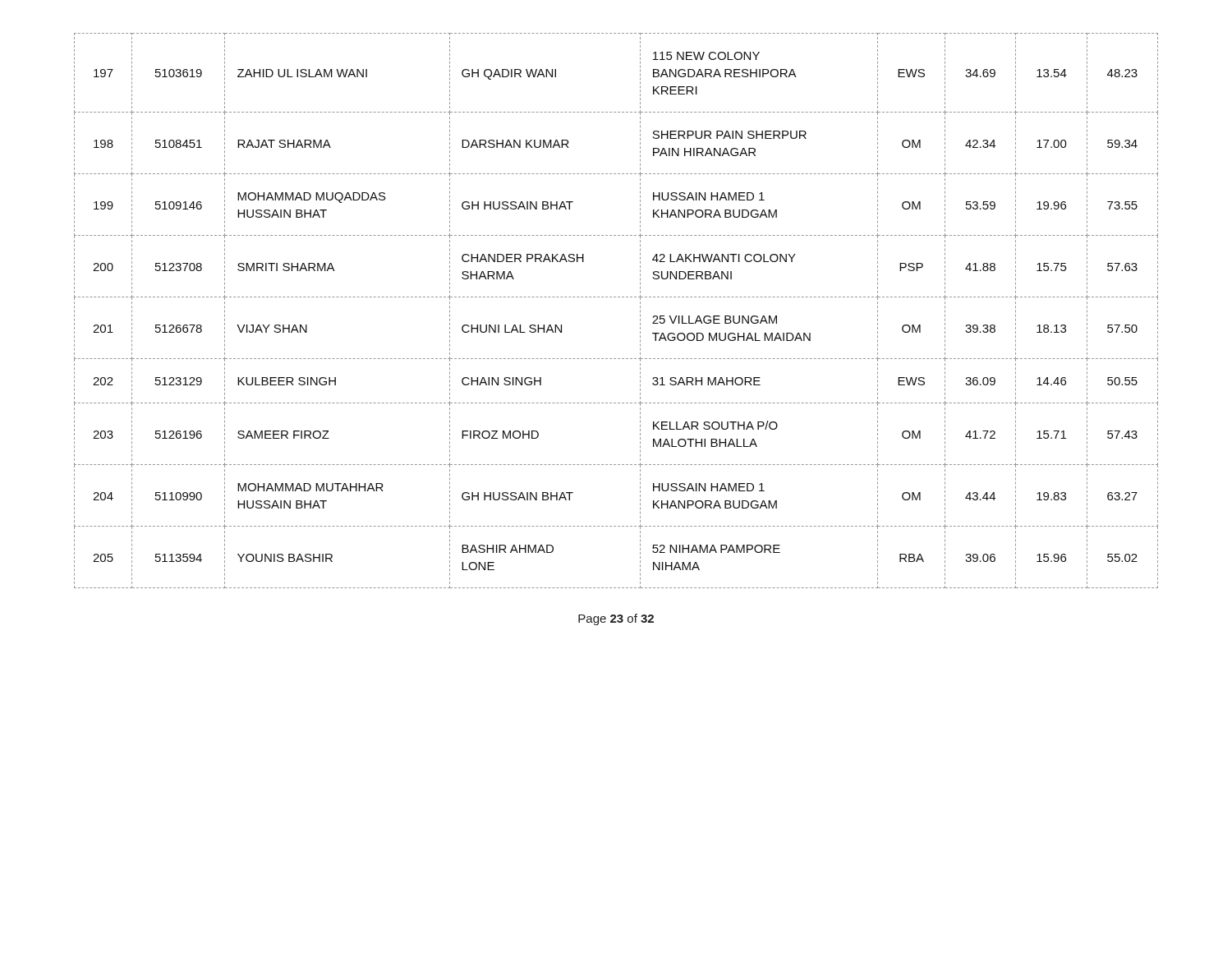Screen dimensions: 953x1232
Task: Select the table that reads "SHERPUR PAIN SHERPUR PAIN"
Action: click(x=616, y=311)
